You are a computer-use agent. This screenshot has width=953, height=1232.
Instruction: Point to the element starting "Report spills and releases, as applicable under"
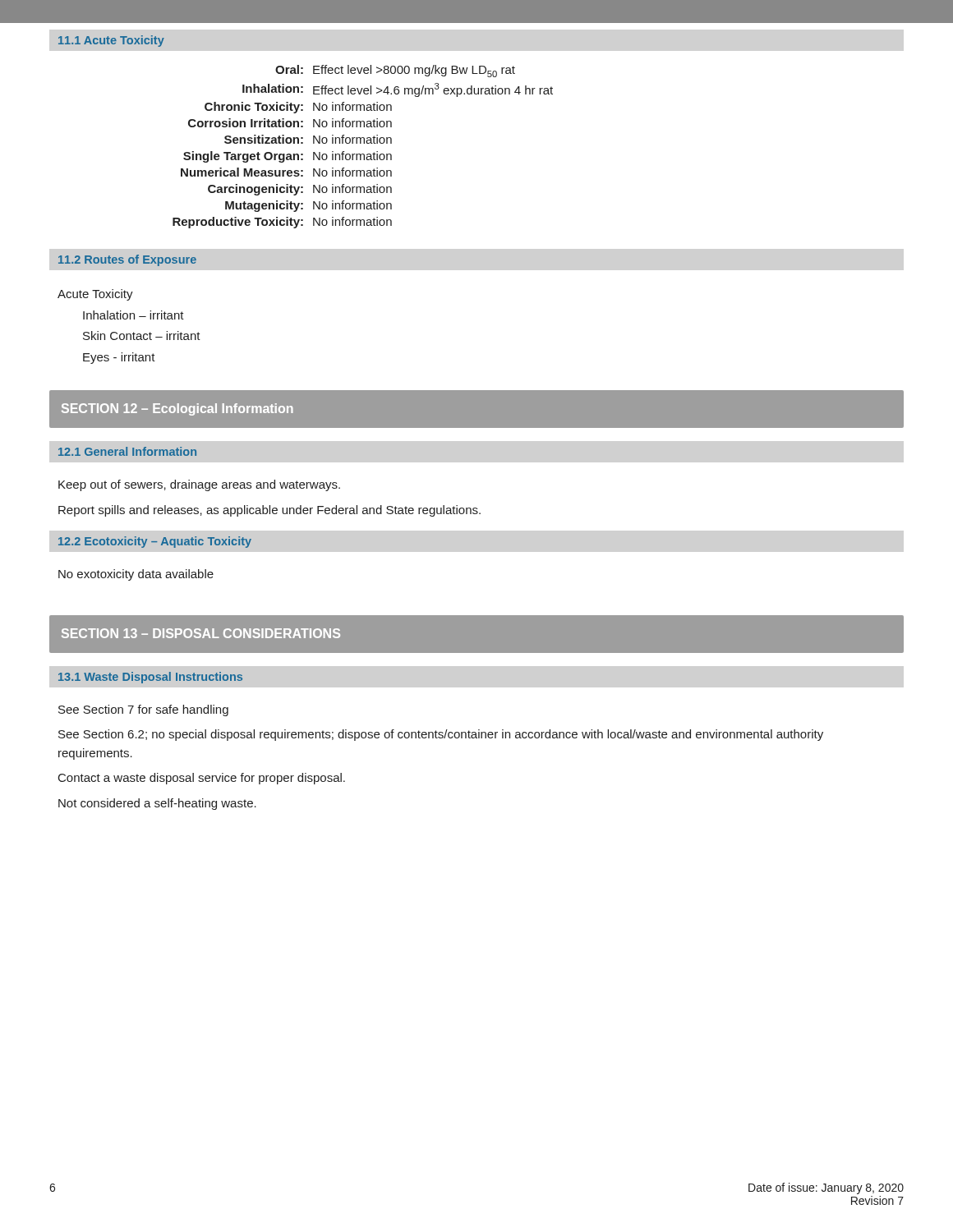click(x=270, y=509)
